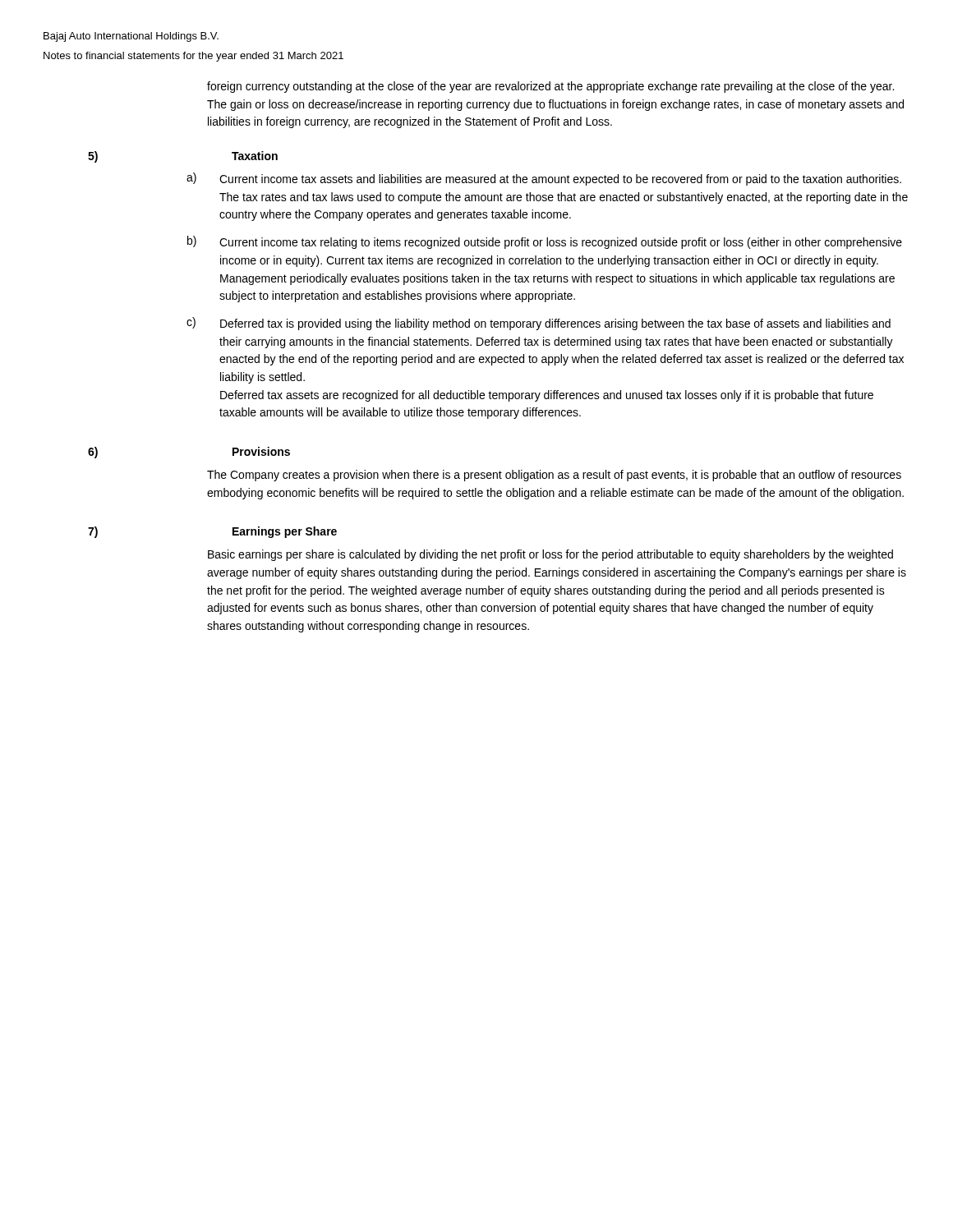Select the text block that says "Basic earnings per share is calculated by dividing"
953x1232 pixels.
557,590
